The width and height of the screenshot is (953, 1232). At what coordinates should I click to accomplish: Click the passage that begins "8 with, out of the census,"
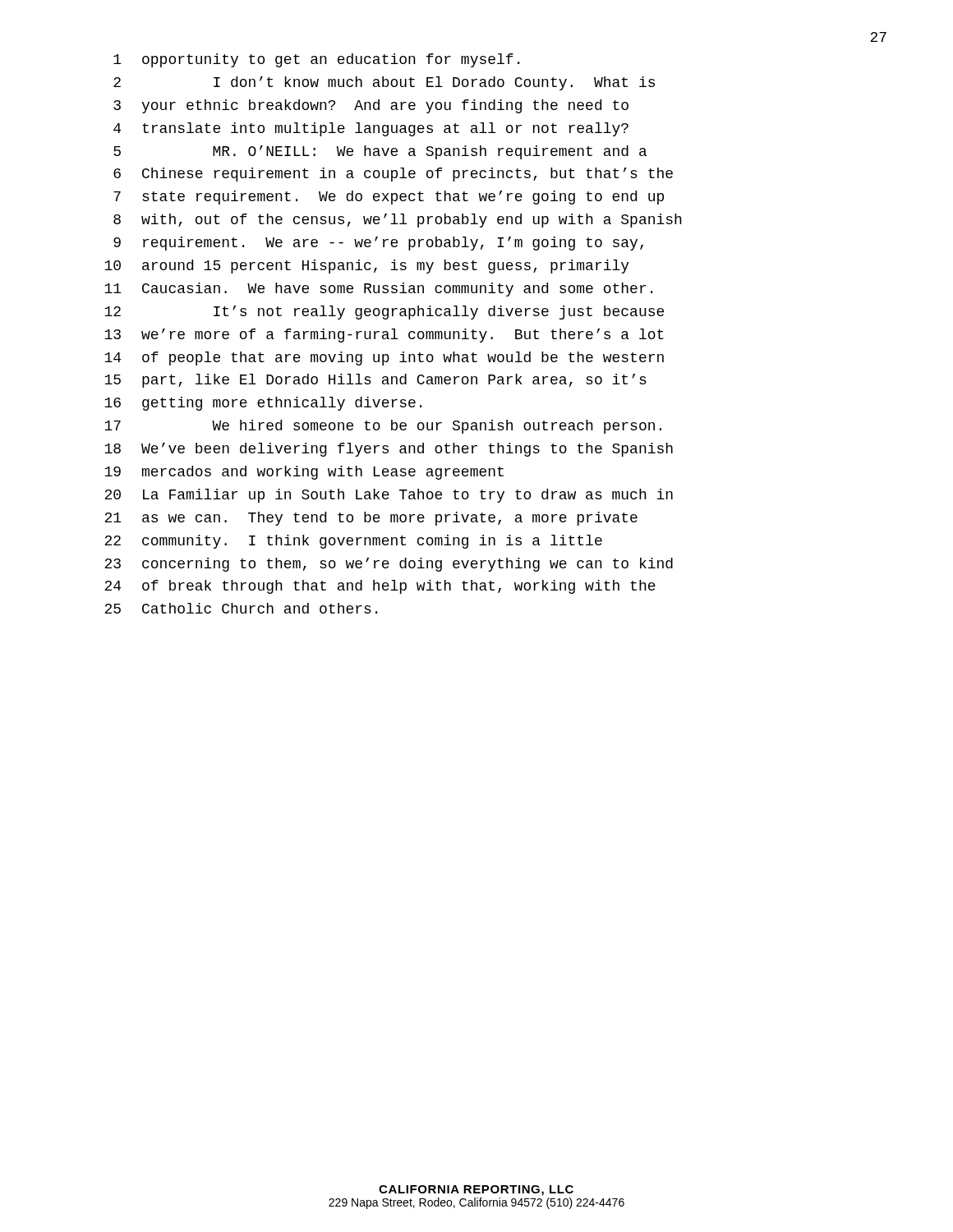coord(485,221)
